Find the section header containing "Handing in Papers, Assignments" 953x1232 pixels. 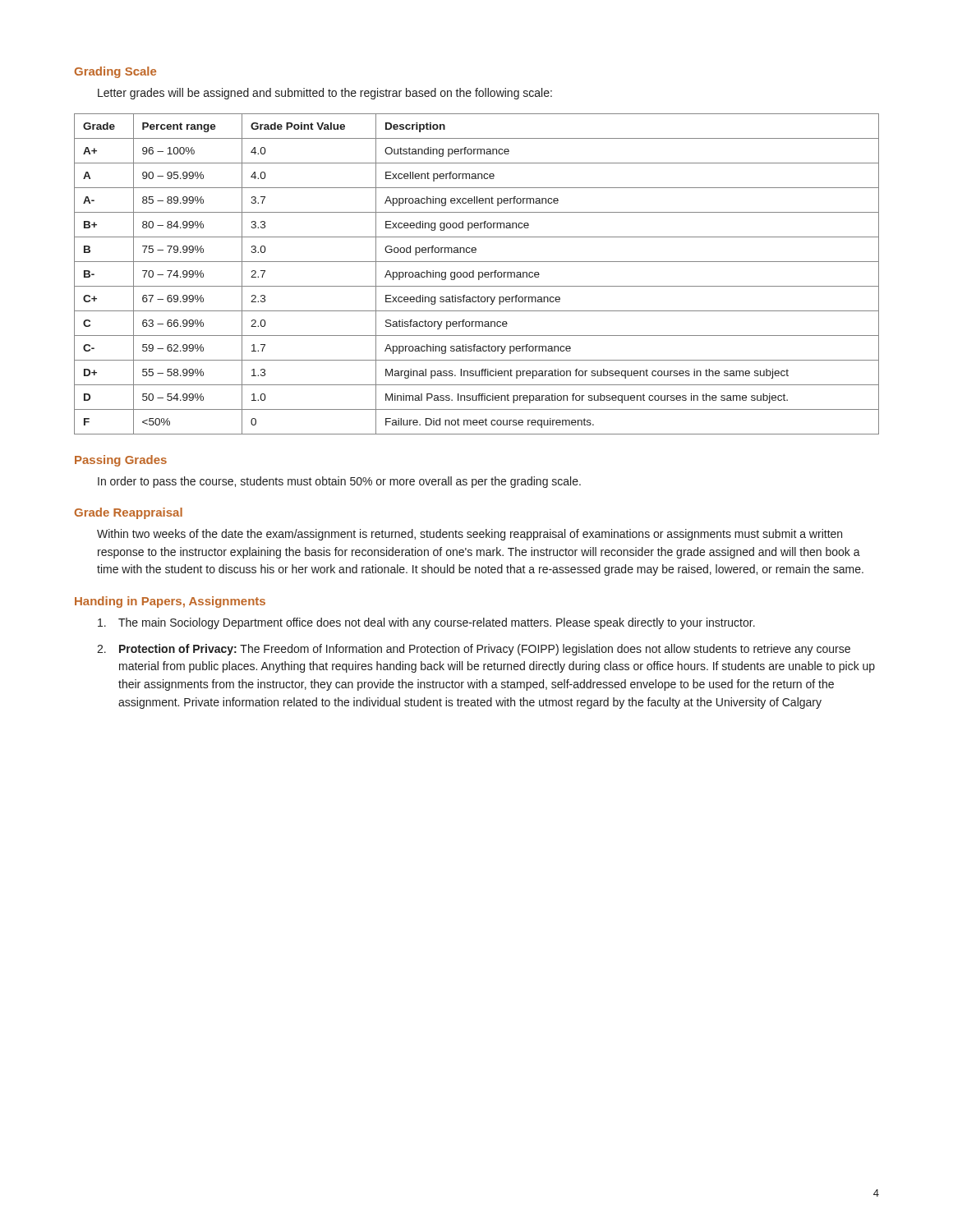click(x=170, y=601)
